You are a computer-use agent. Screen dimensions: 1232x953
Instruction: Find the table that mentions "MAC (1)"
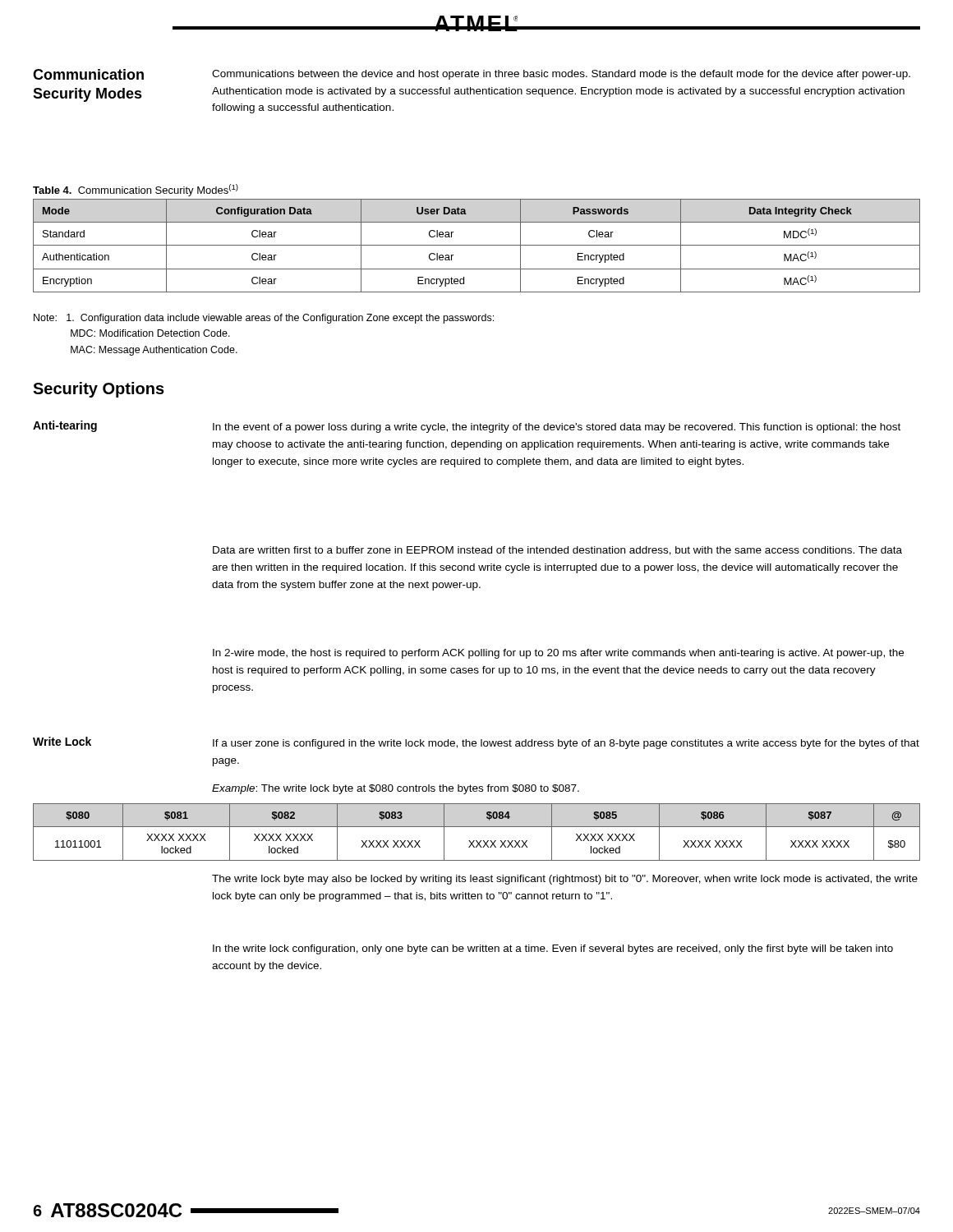pos(476,246)
